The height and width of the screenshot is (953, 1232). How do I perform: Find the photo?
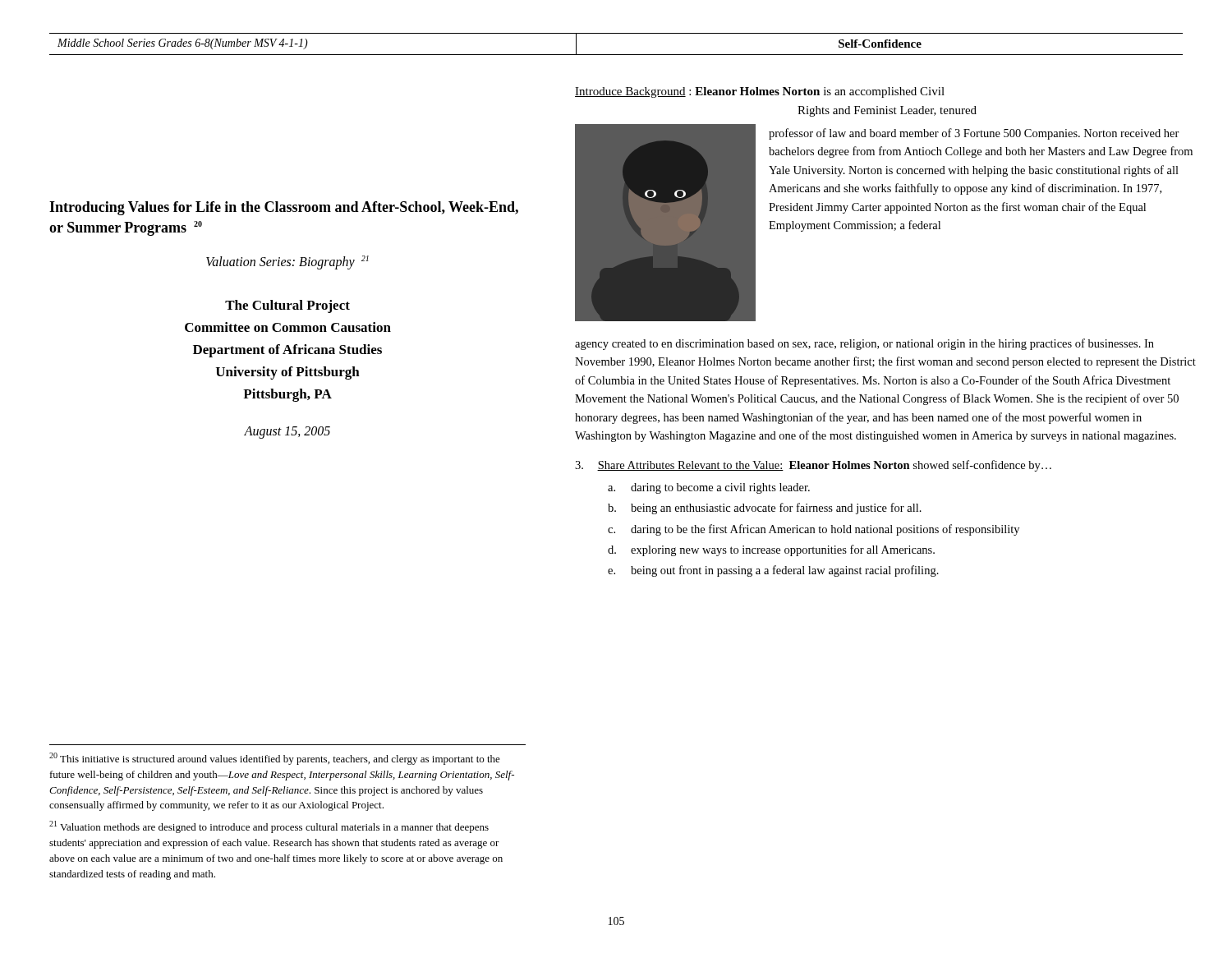pos(665,223)
